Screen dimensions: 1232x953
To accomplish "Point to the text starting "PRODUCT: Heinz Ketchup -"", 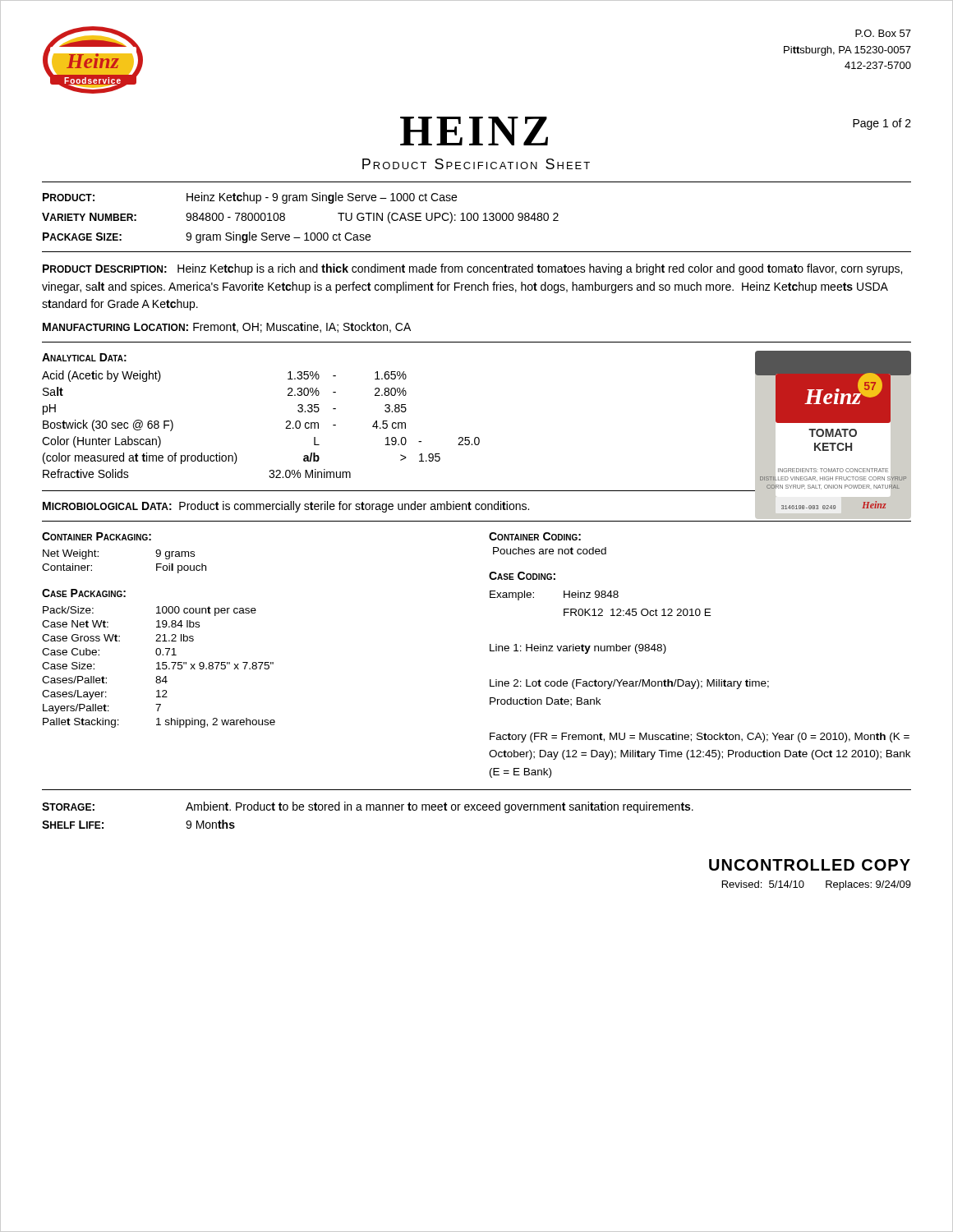I will coord(250,198).
